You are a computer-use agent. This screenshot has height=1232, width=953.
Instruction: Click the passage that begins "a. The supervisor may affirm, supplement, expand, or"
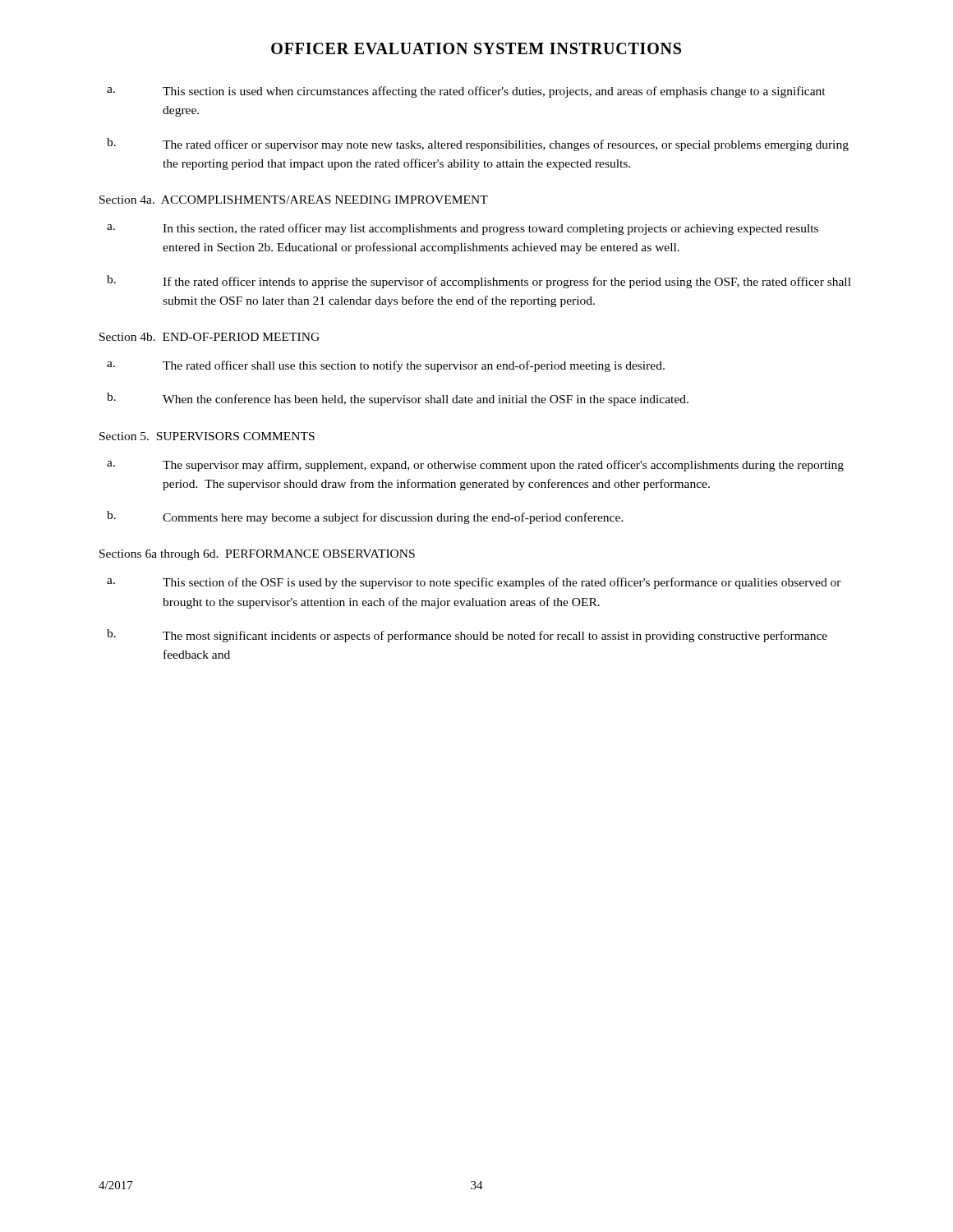[476, 474]
